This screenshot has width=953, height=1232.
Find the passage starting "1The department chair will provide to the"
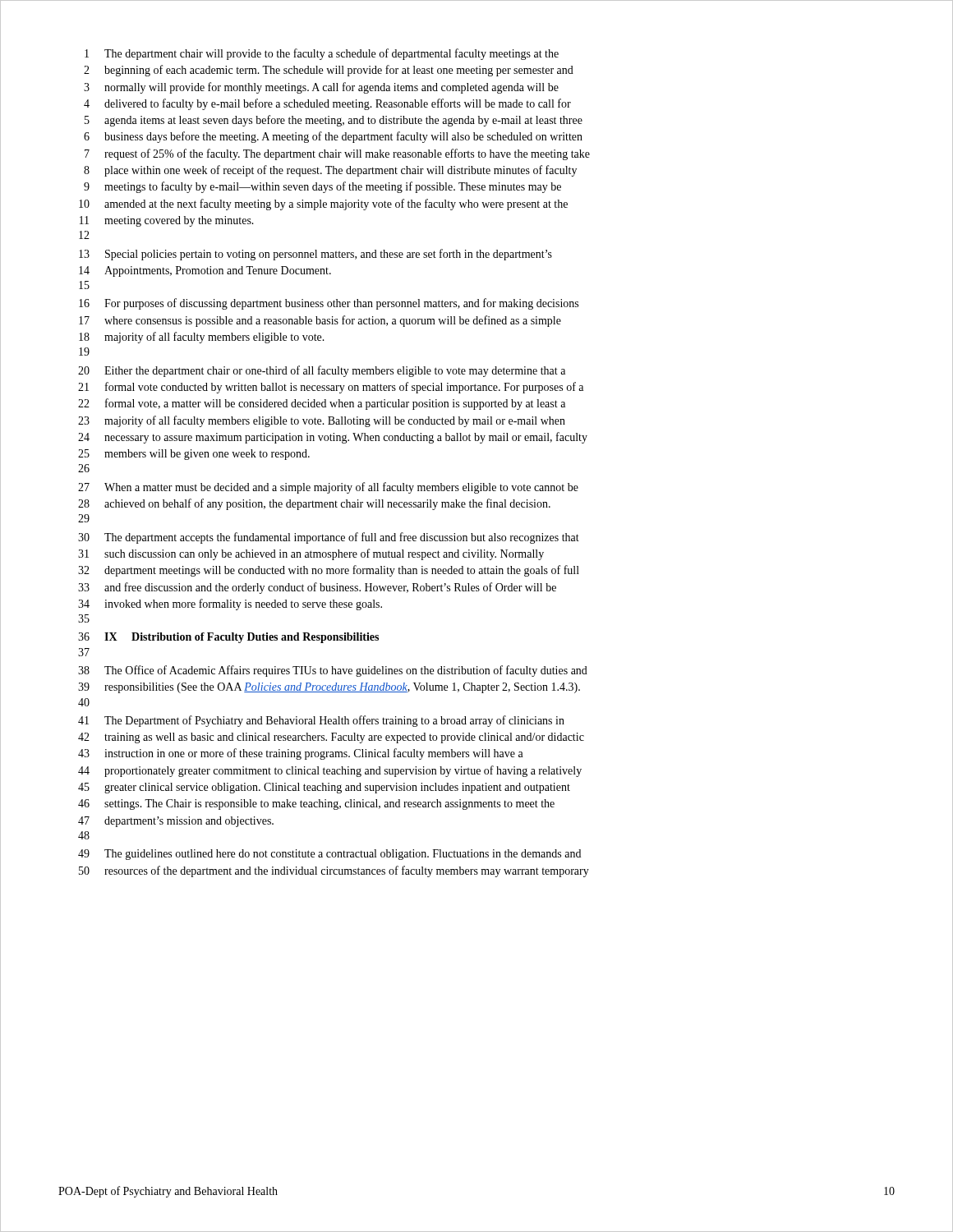476,138
